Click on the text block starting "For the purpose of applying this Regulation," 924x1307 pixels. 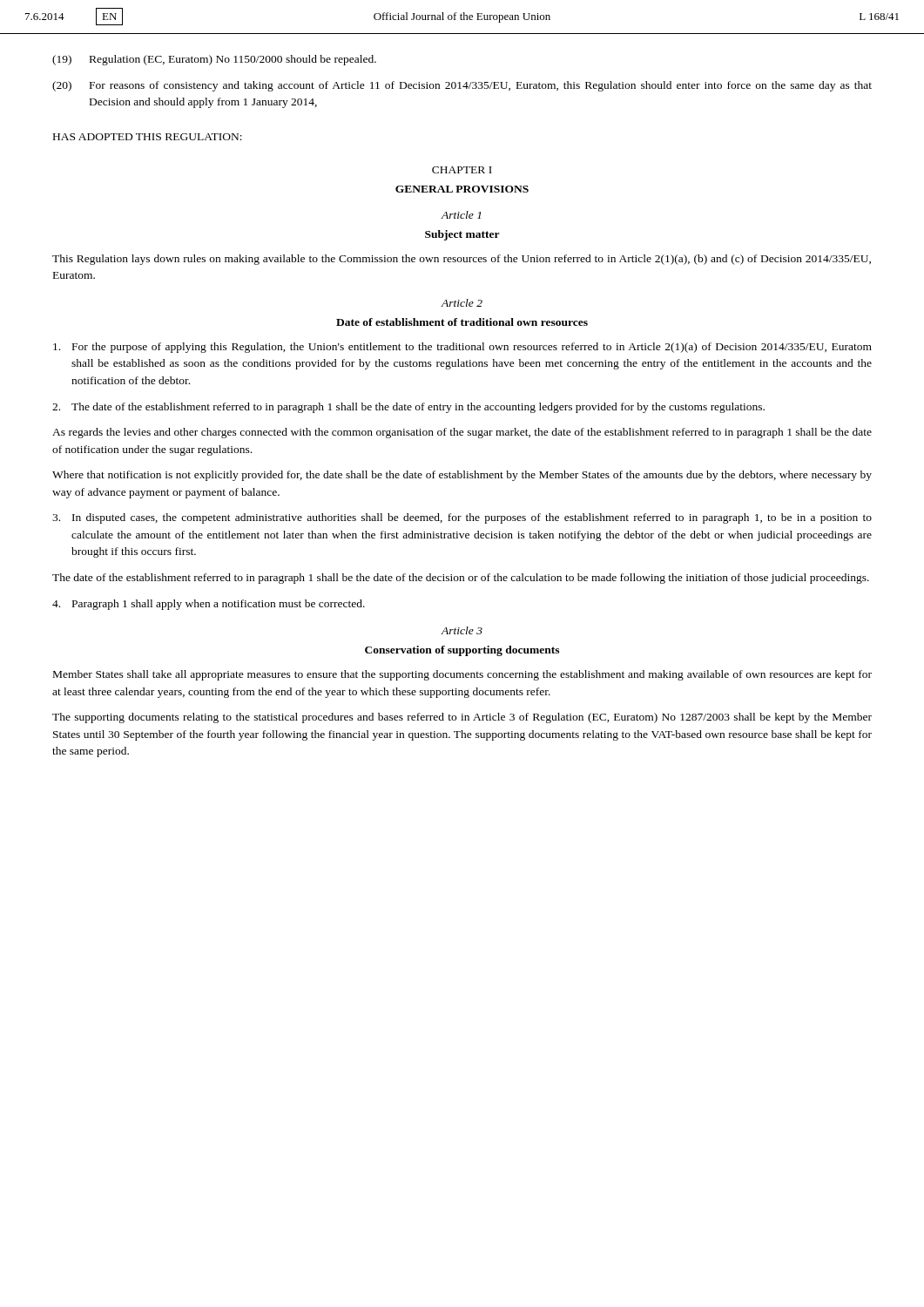point(462,363)
